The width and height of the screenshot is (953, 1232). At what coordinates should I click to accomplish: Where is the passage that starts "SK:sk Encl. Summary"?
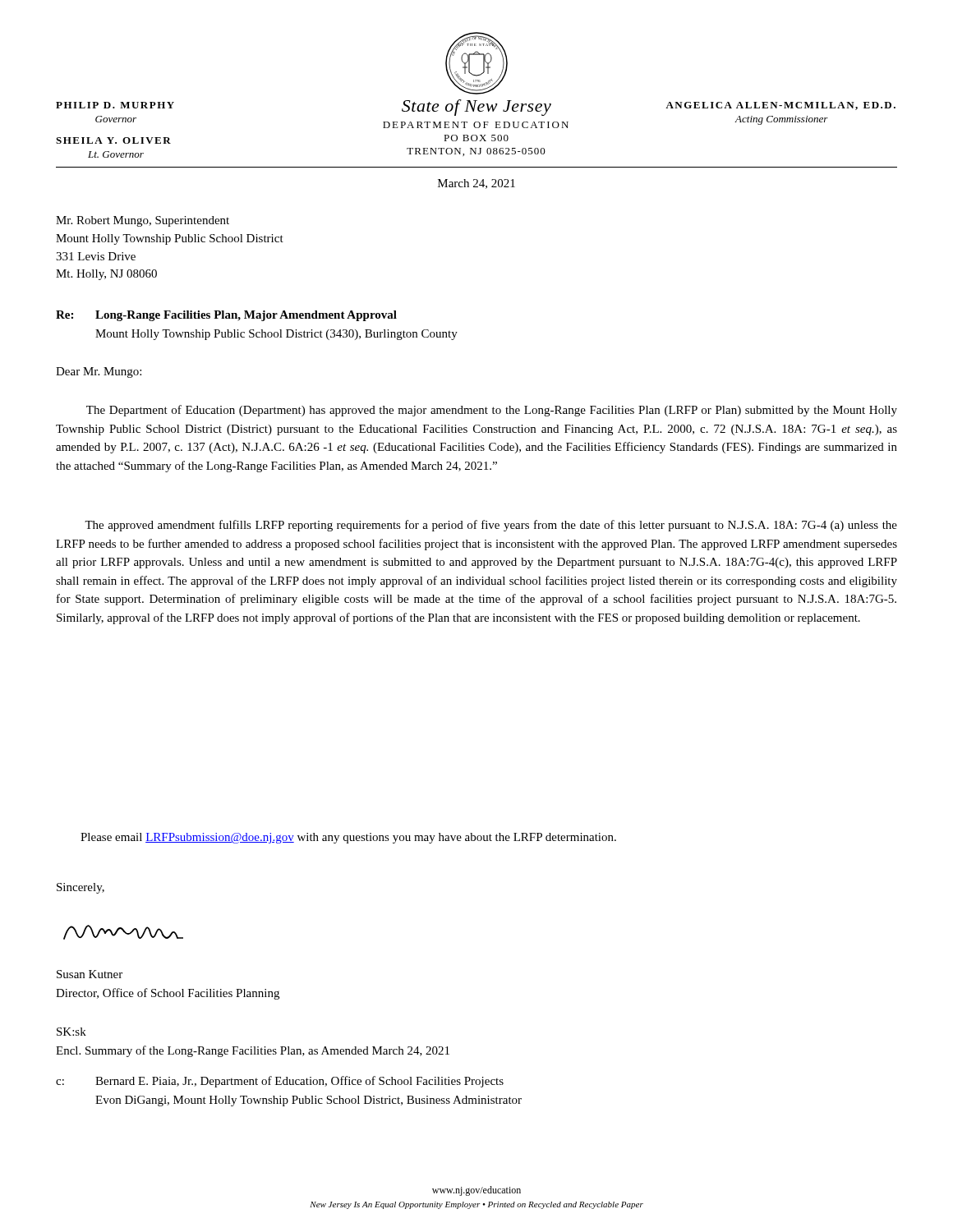253,1041
